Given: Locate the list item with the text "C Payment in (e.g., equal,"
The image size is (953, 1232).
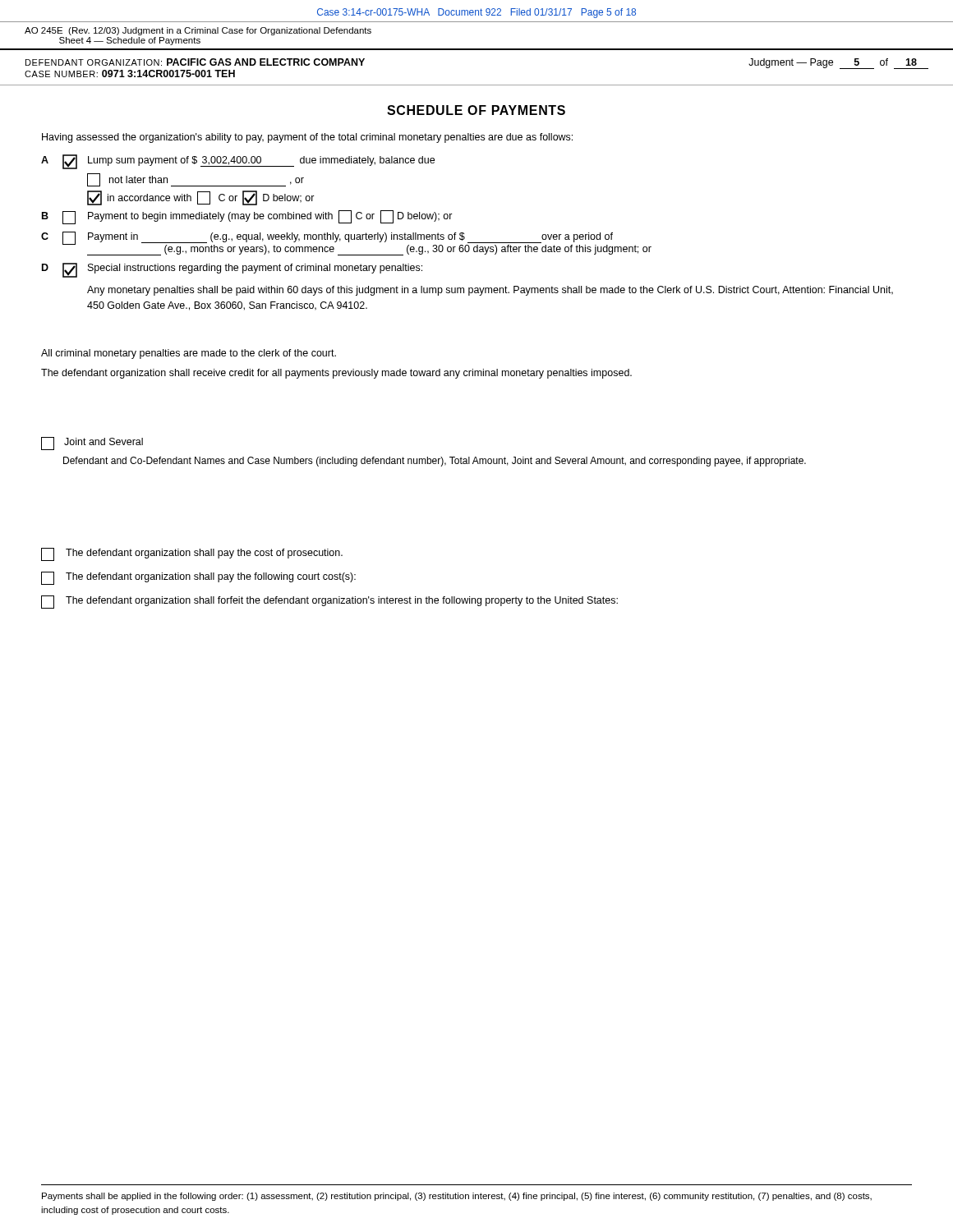Looking at the screenshot, I should tap(476, 243).
